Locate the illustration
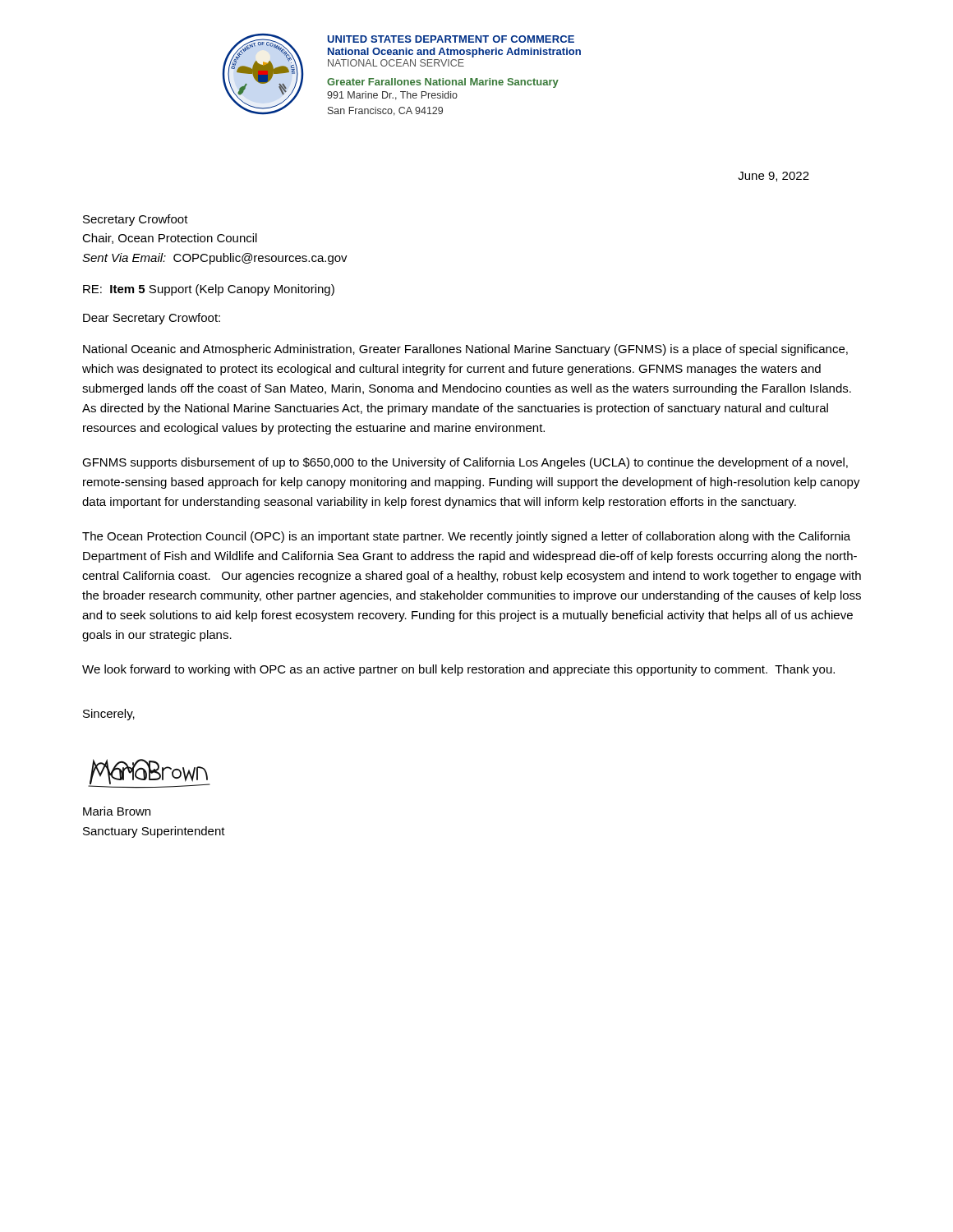 476,768
